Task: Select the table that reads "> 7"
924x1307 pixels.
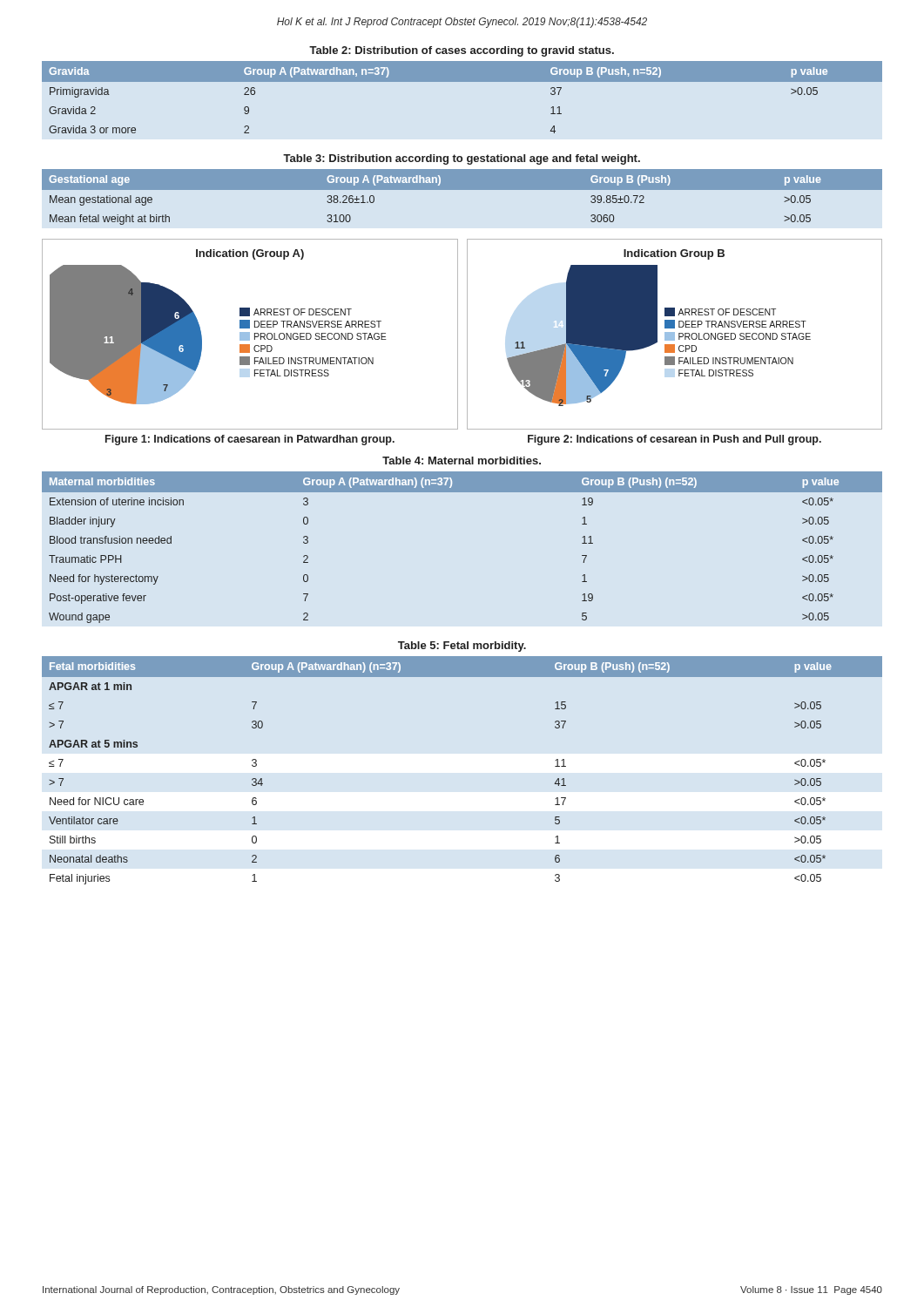Action: pos(462,772)
